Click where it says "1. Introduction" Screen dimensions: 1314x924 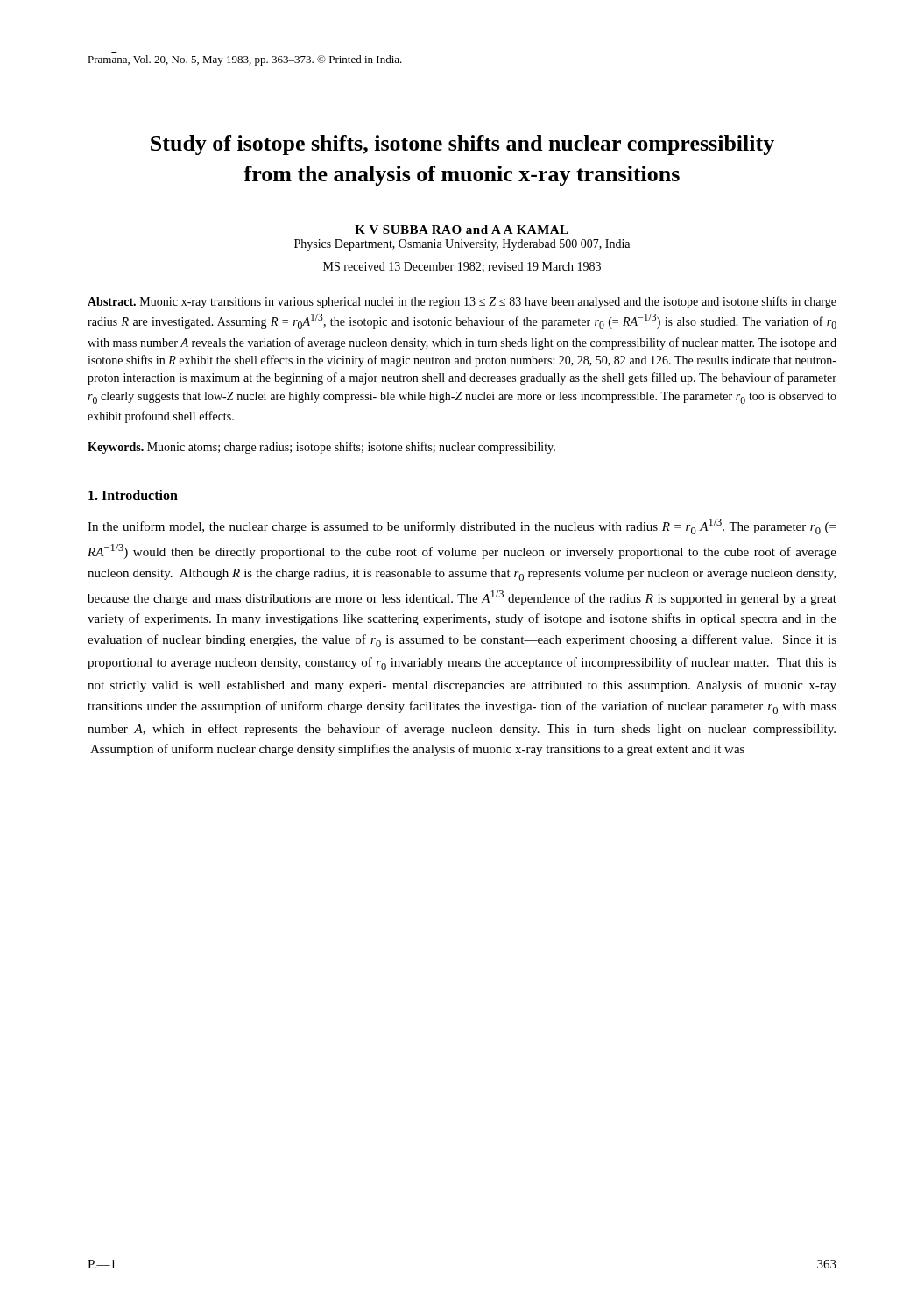pos(133,495)
